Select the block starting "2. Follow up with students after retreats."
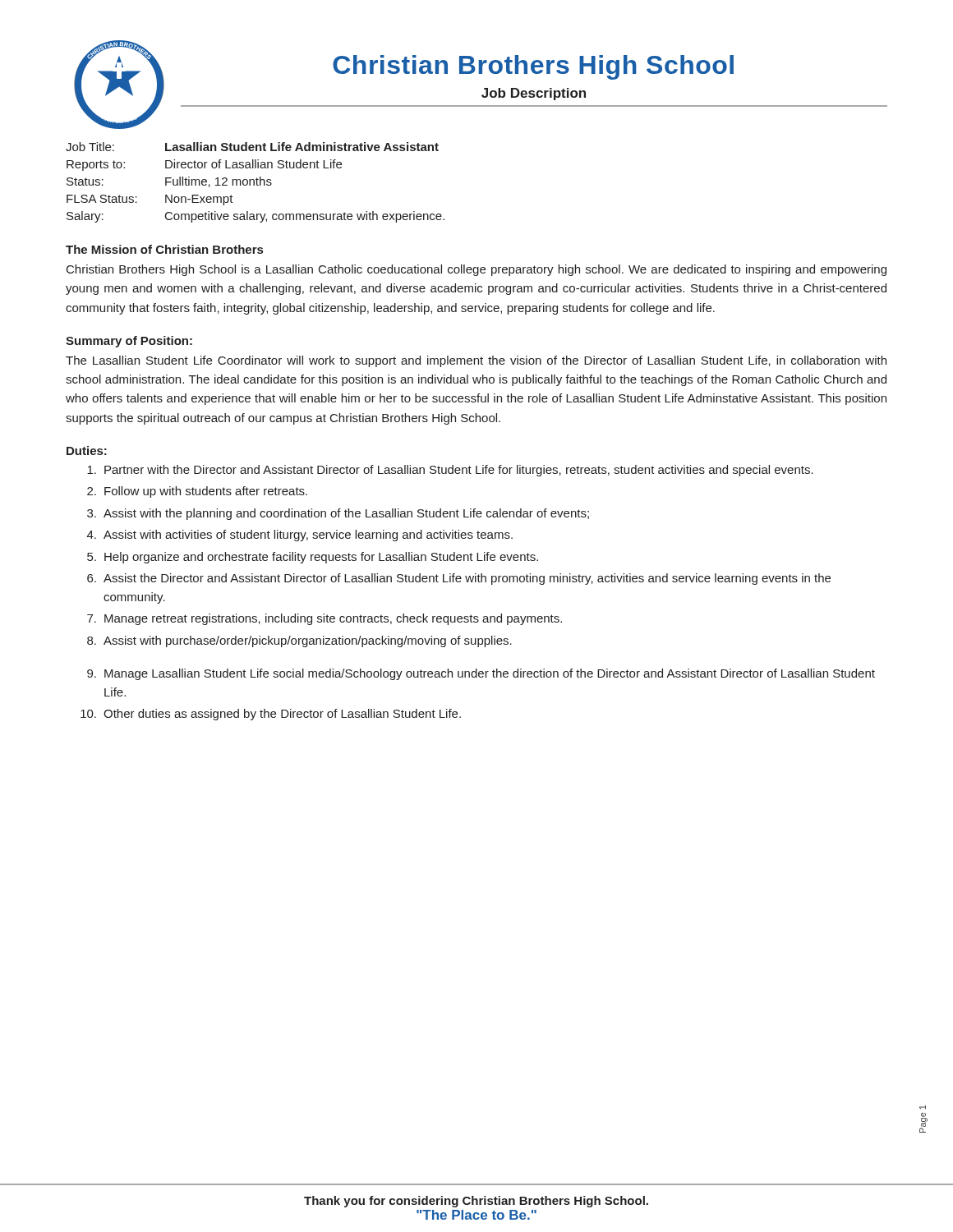The width and height of the screenshot is (953, 1232). [197, 492]
